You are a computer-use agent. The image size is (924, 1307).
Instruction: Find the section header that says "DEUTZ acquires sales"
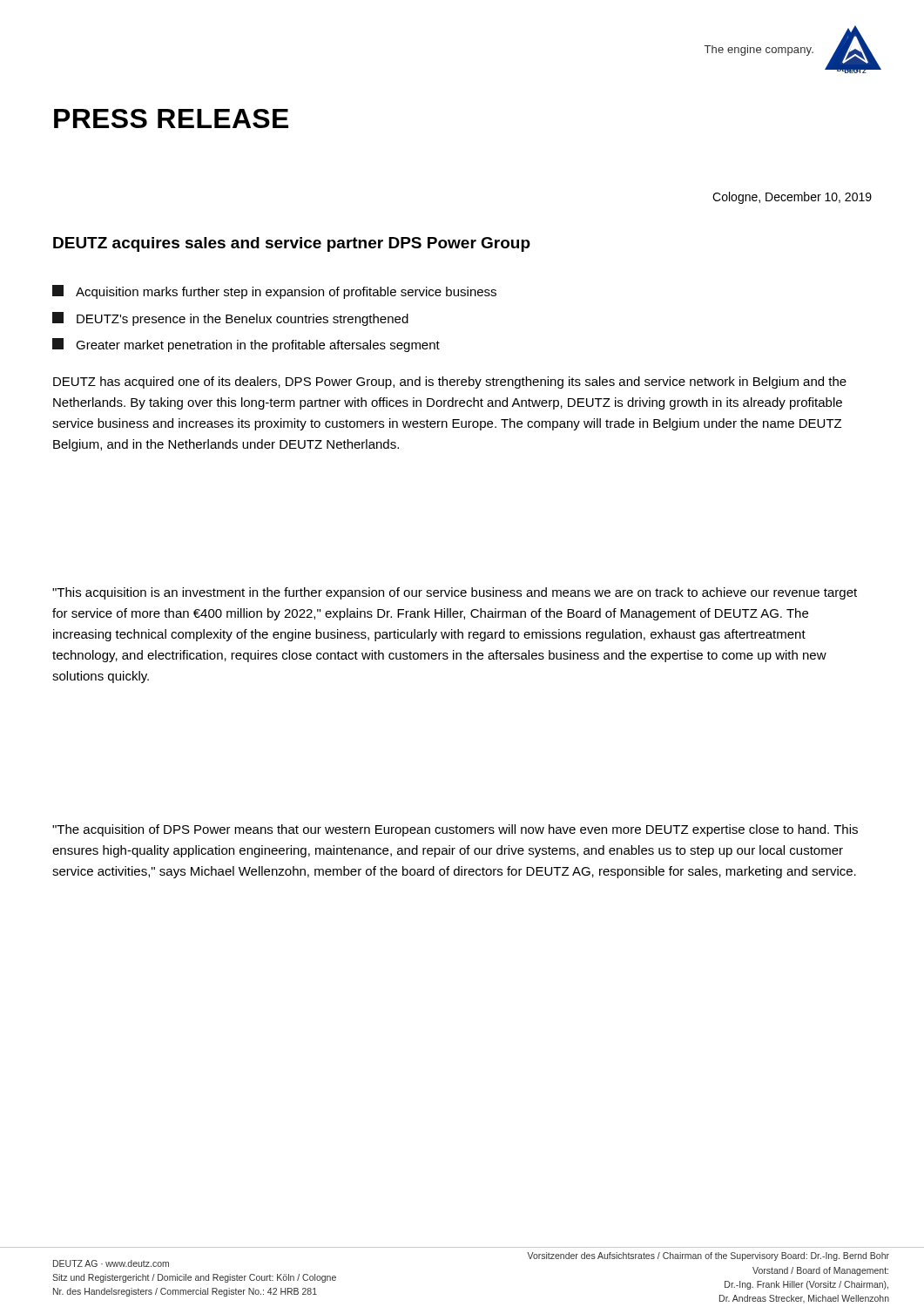(462, 243)
